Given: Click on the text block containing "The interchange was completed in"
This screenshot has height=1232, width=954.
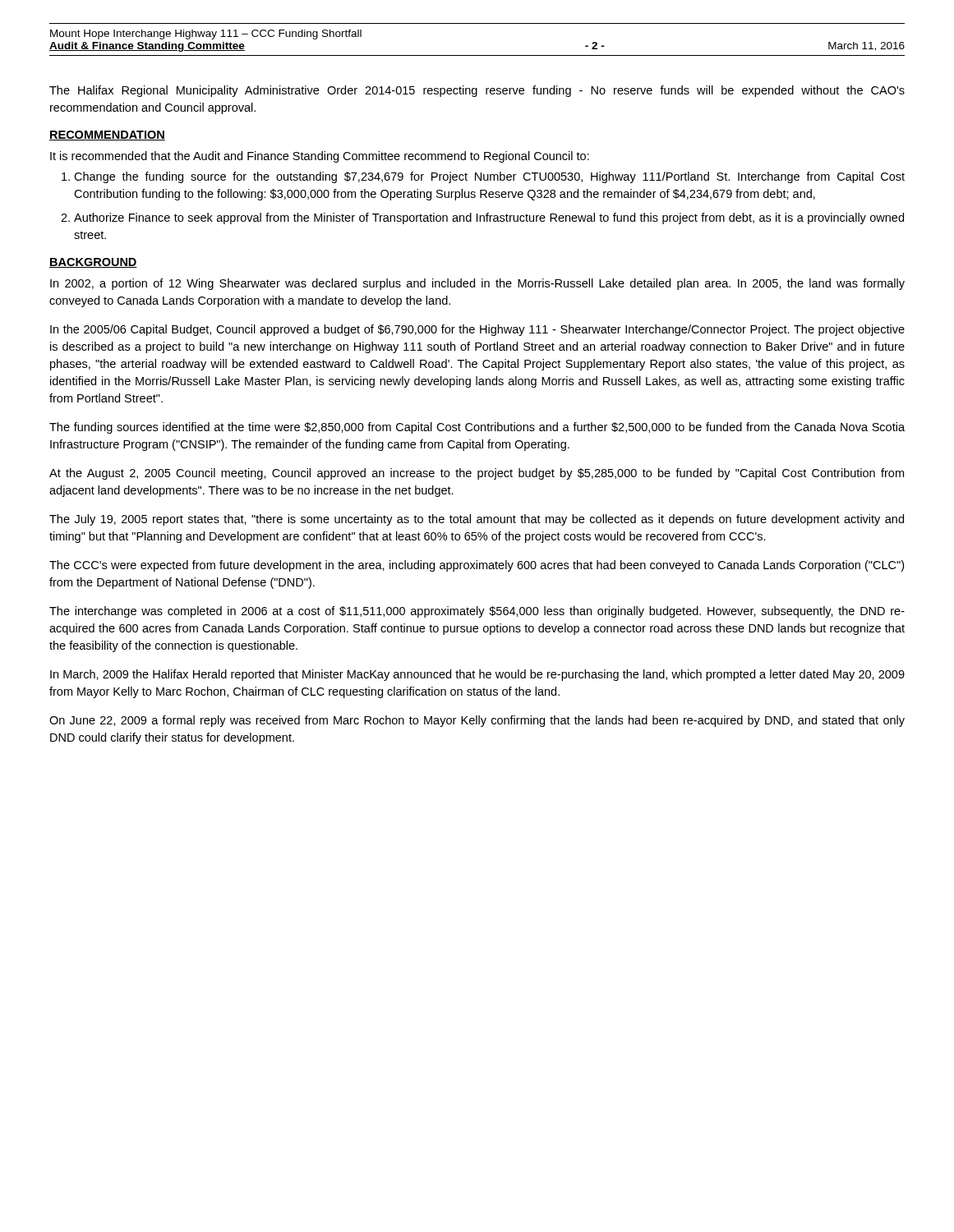Looking at the screenshot, I should point(477,629).
